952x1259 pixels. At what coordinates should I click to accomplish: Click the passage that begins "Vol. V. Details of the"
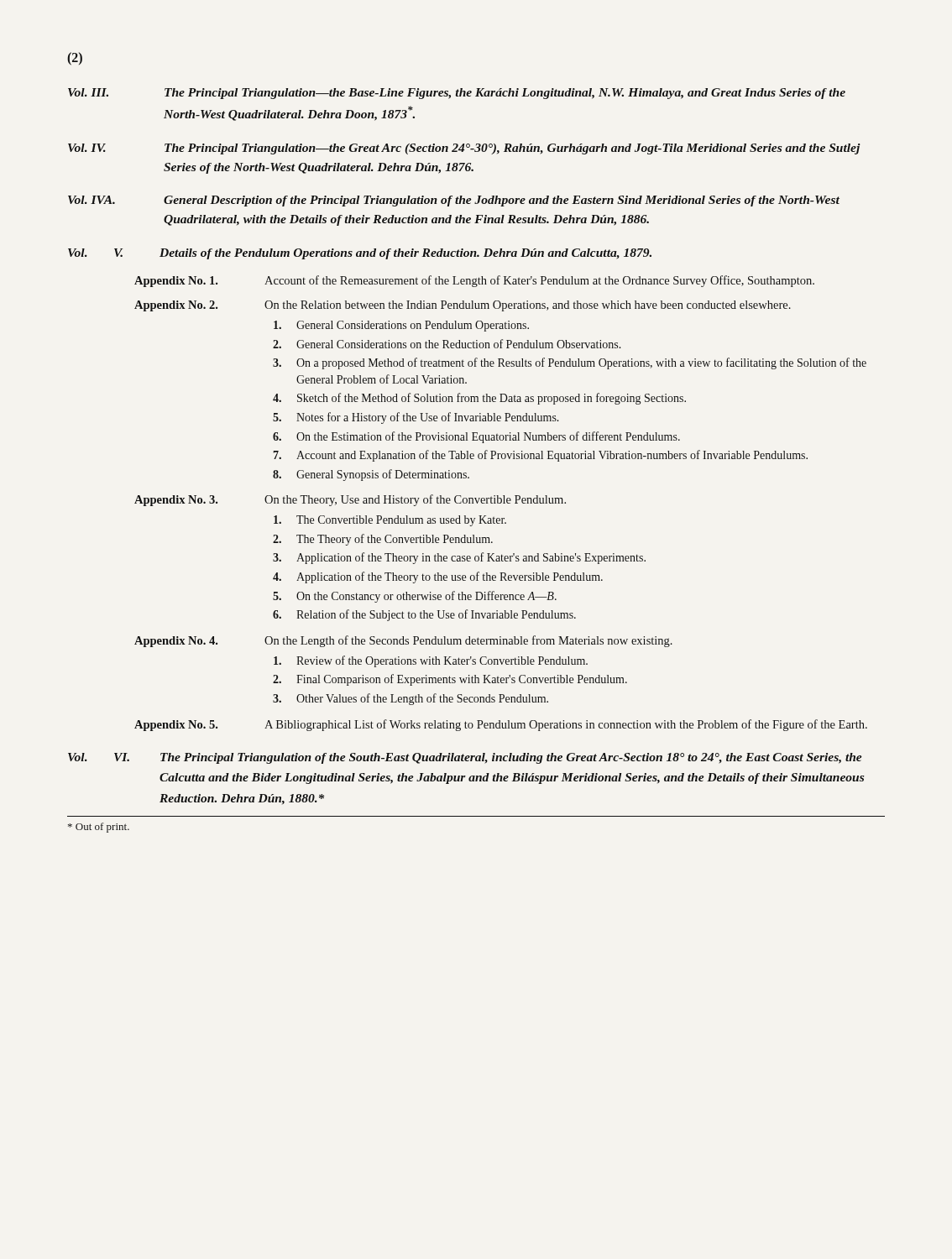pos(476,252)
